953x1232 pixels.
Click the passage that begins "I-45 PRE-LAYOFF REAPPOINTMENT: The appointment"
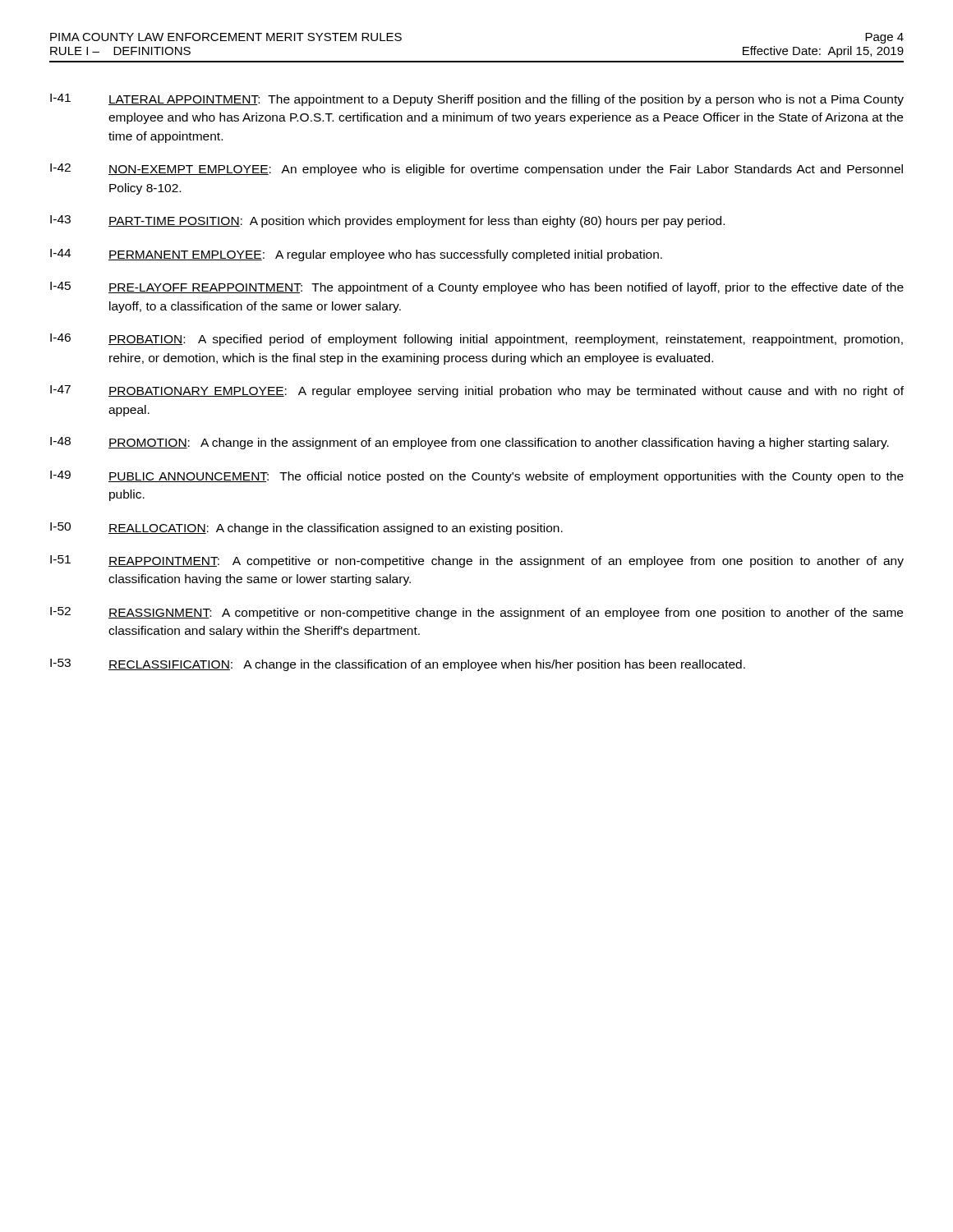476,297
